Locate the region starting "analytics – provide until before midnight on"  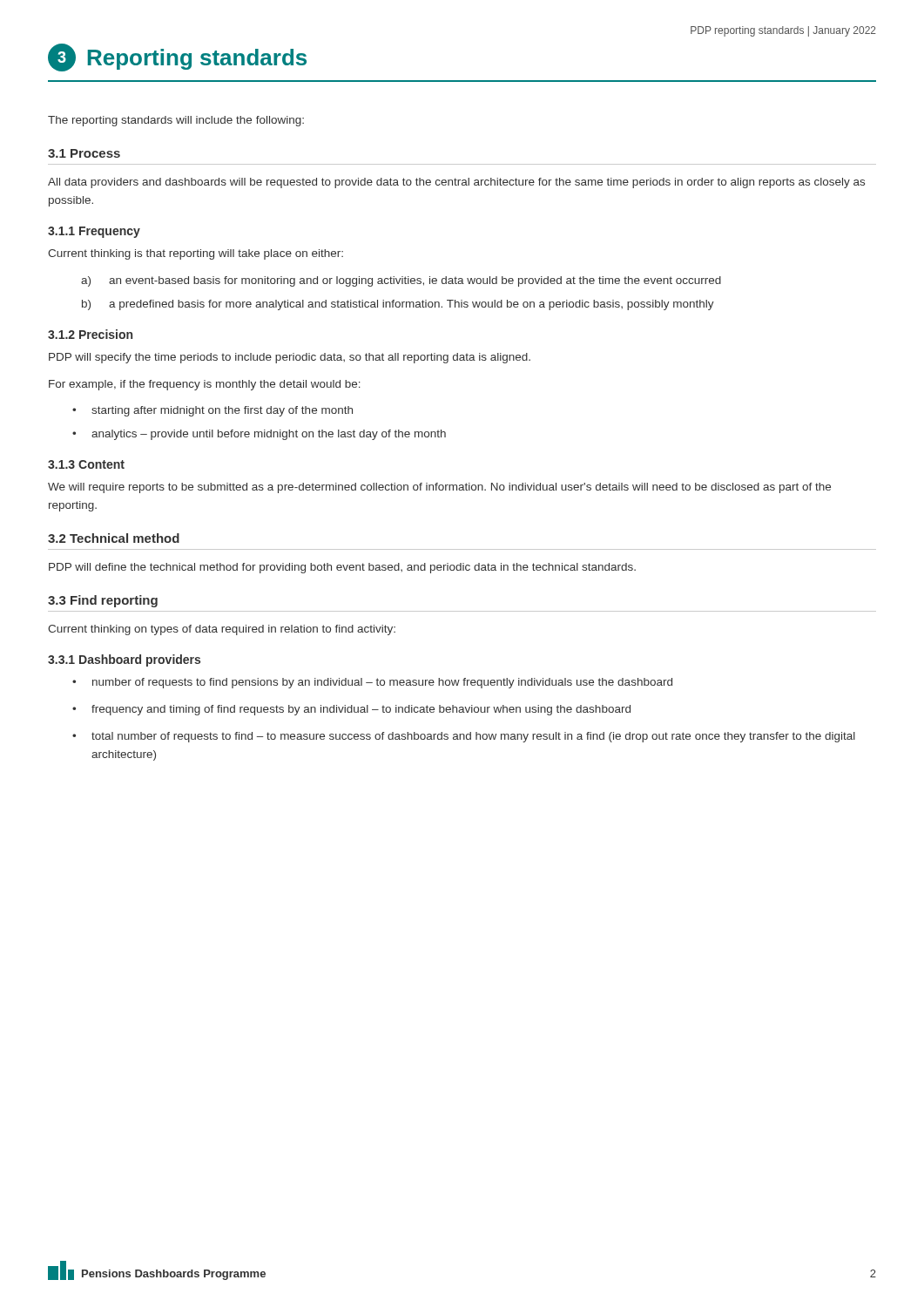269,434
